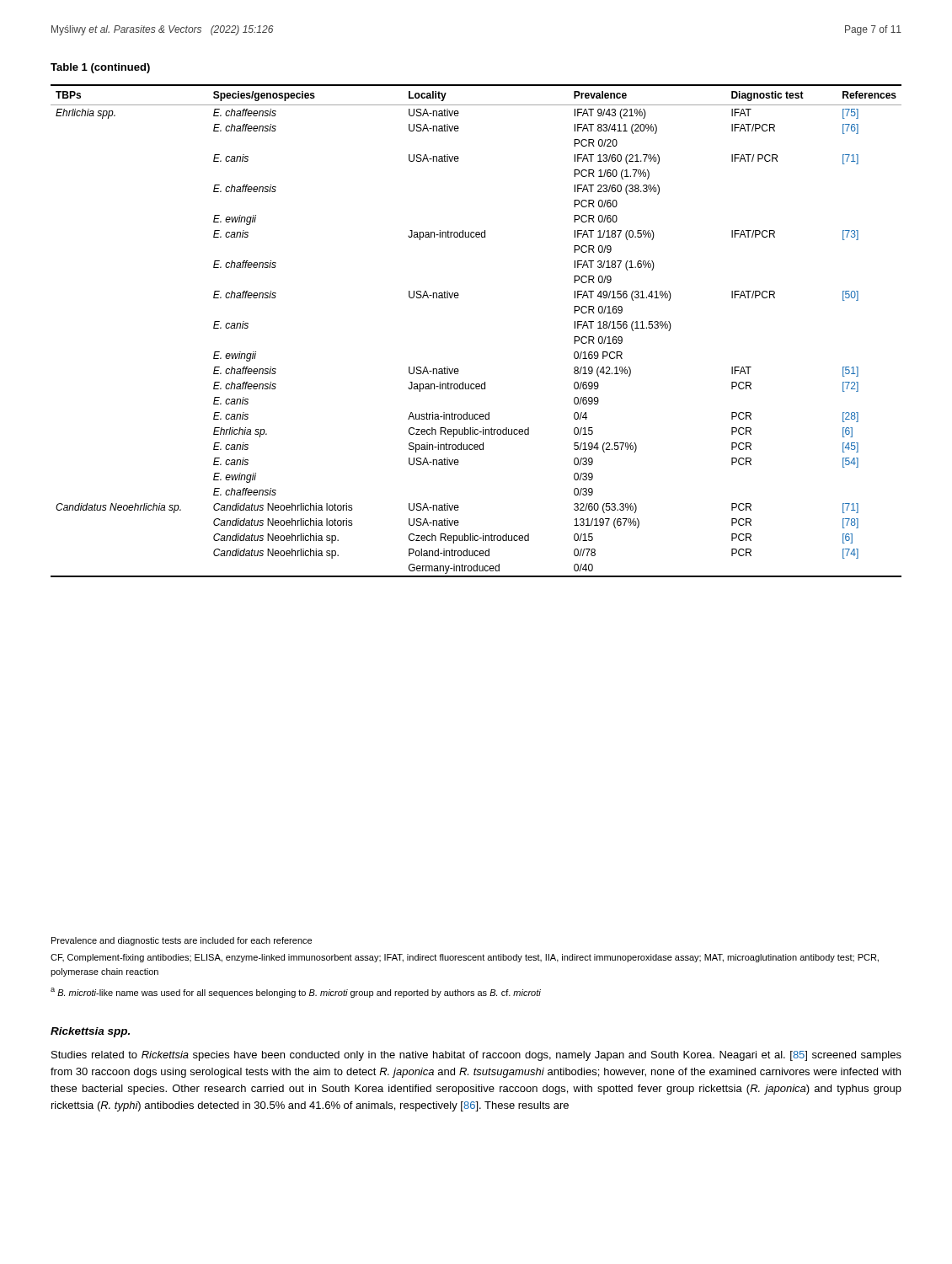Click on the footnote that reads "Prevalence and diagnostic tests are included for"

(x=181, y=940)
